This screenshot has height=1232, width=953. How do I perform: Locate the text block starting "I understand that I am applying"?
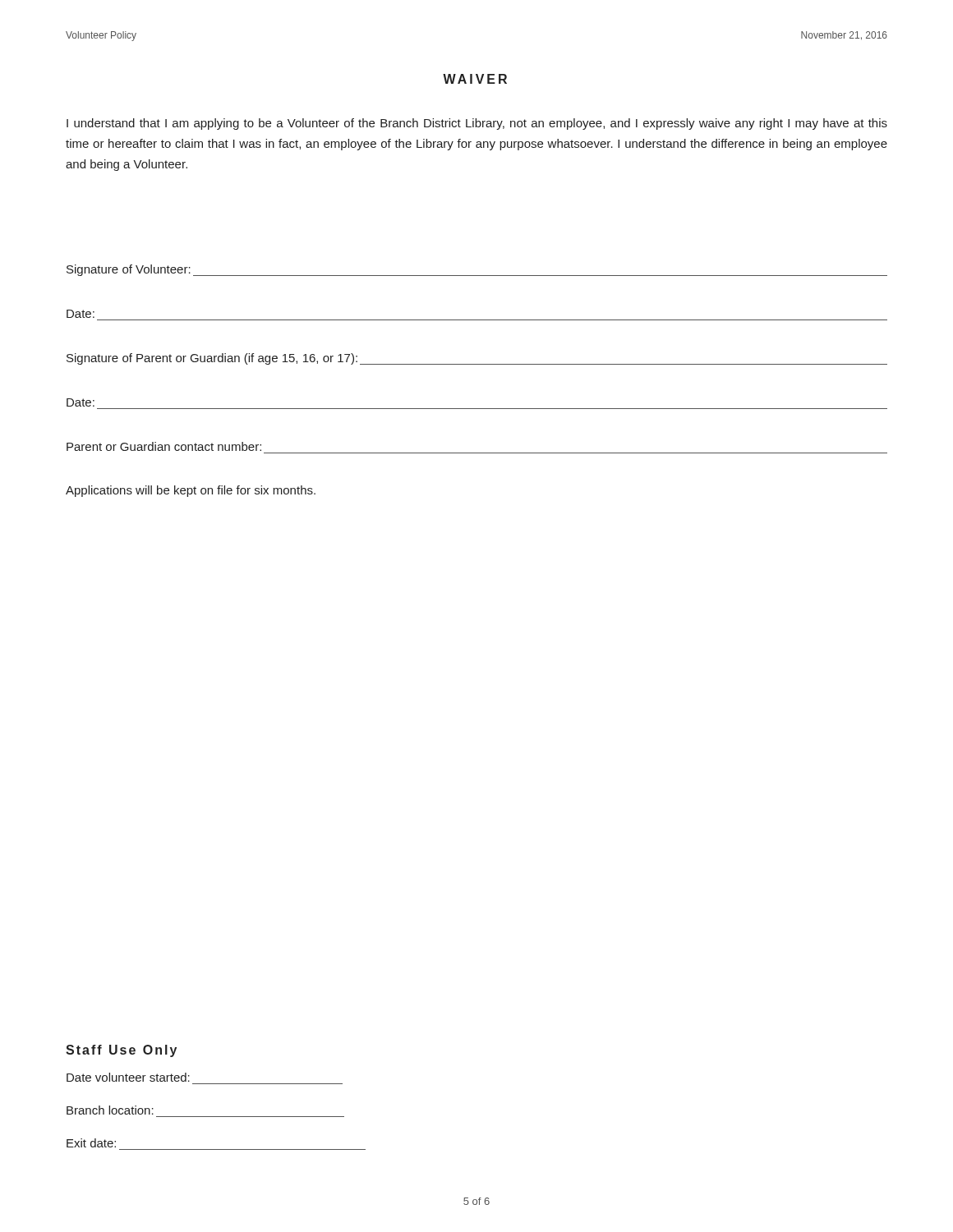point(476,143)
